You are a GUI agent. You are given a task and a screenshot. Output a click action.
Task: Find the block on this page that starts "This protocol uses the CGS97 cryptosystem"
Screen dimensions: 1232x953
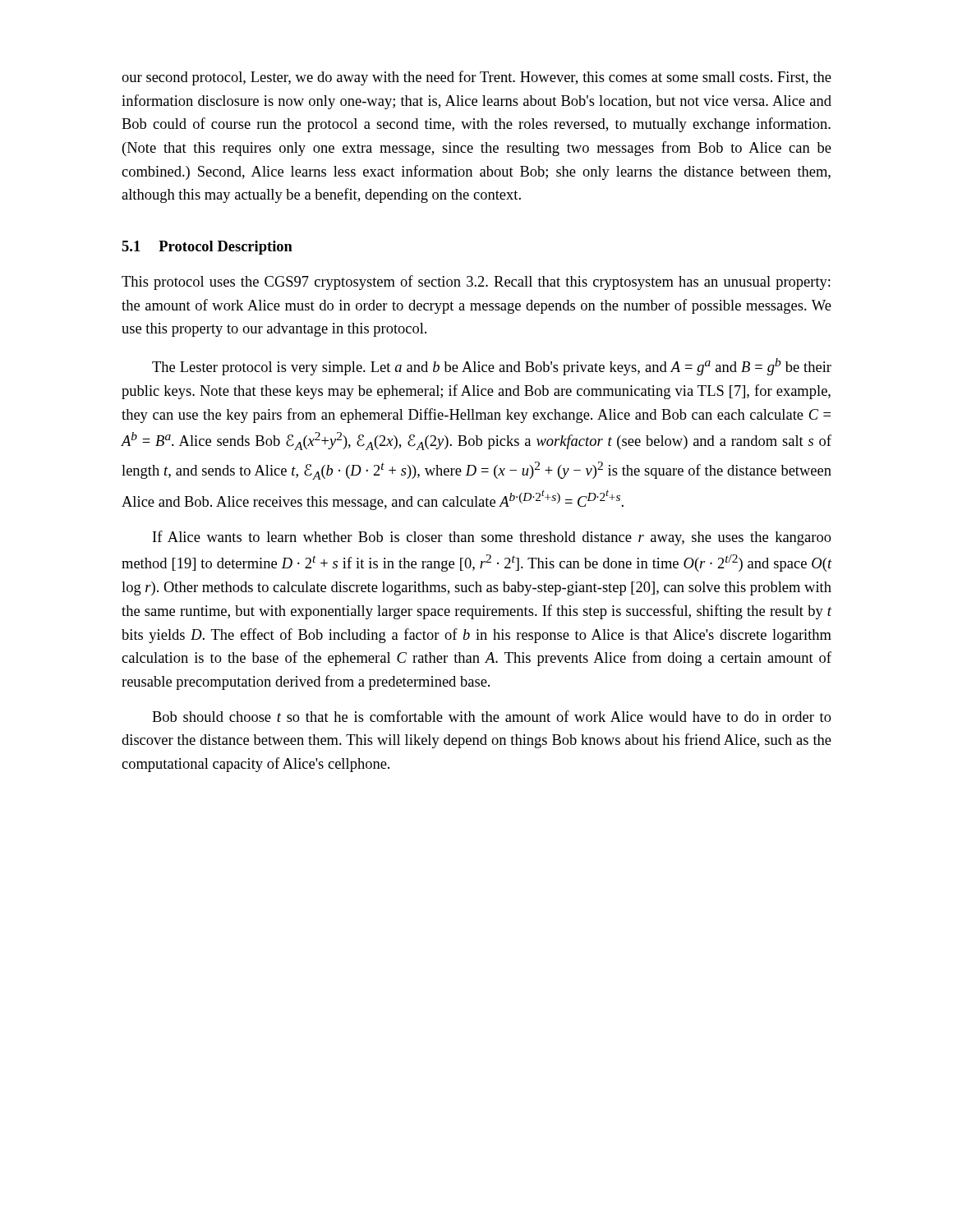(x=476, y=306)
